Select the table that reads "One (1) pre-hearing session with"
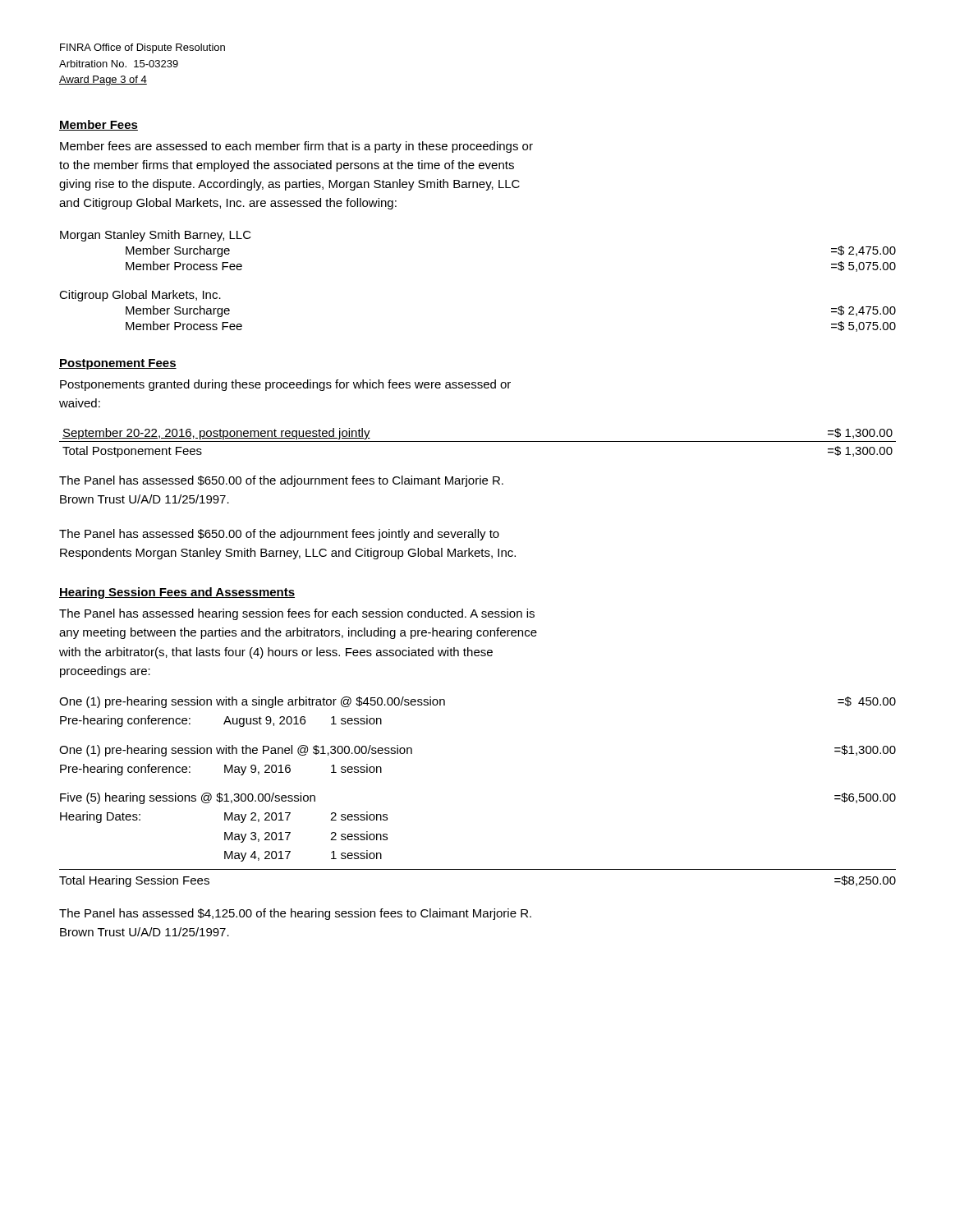Screen dimensions: 1232x955 click(x=478, y=789)
